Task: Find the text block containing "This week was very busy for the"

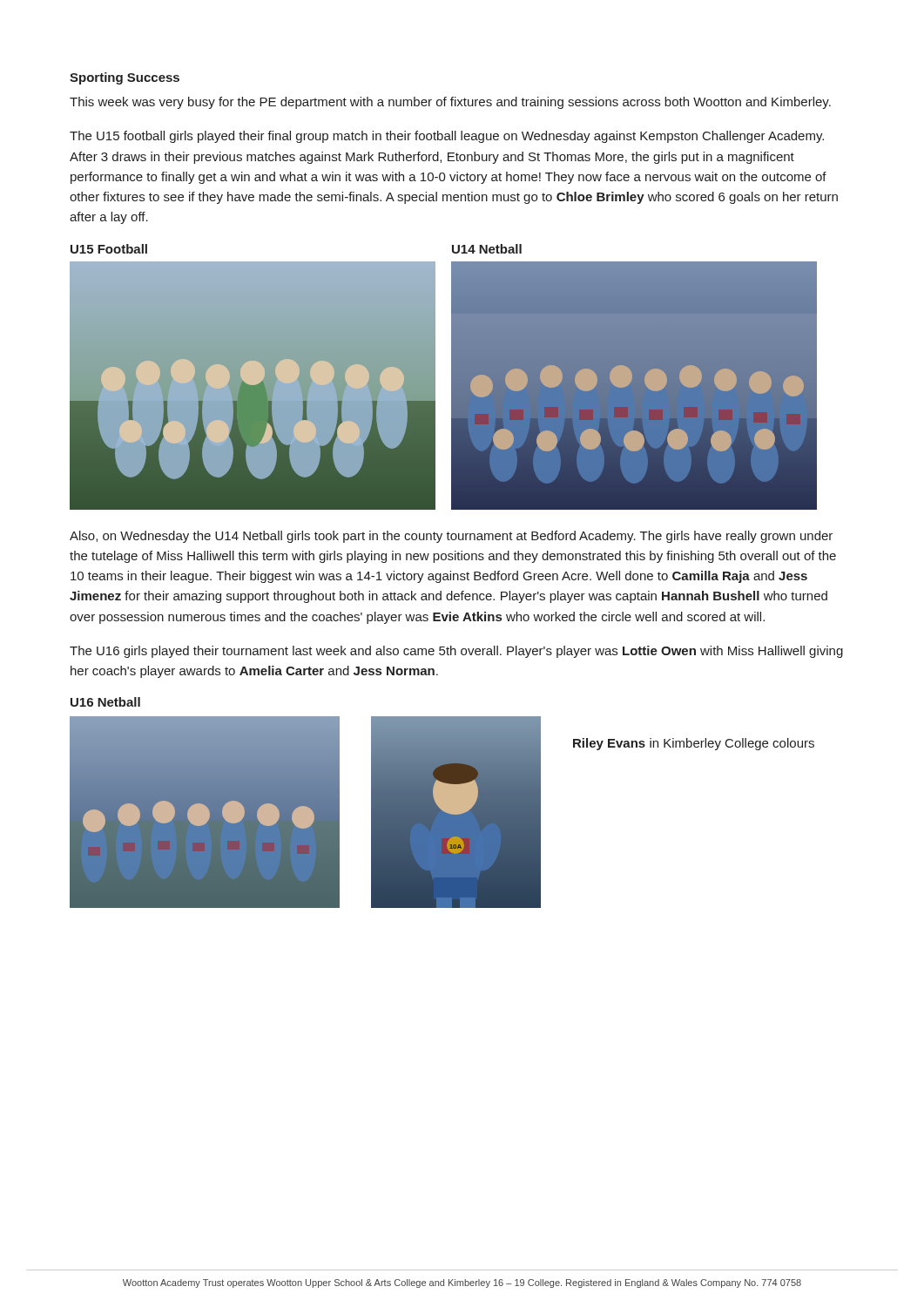Action: coord(451,101)
